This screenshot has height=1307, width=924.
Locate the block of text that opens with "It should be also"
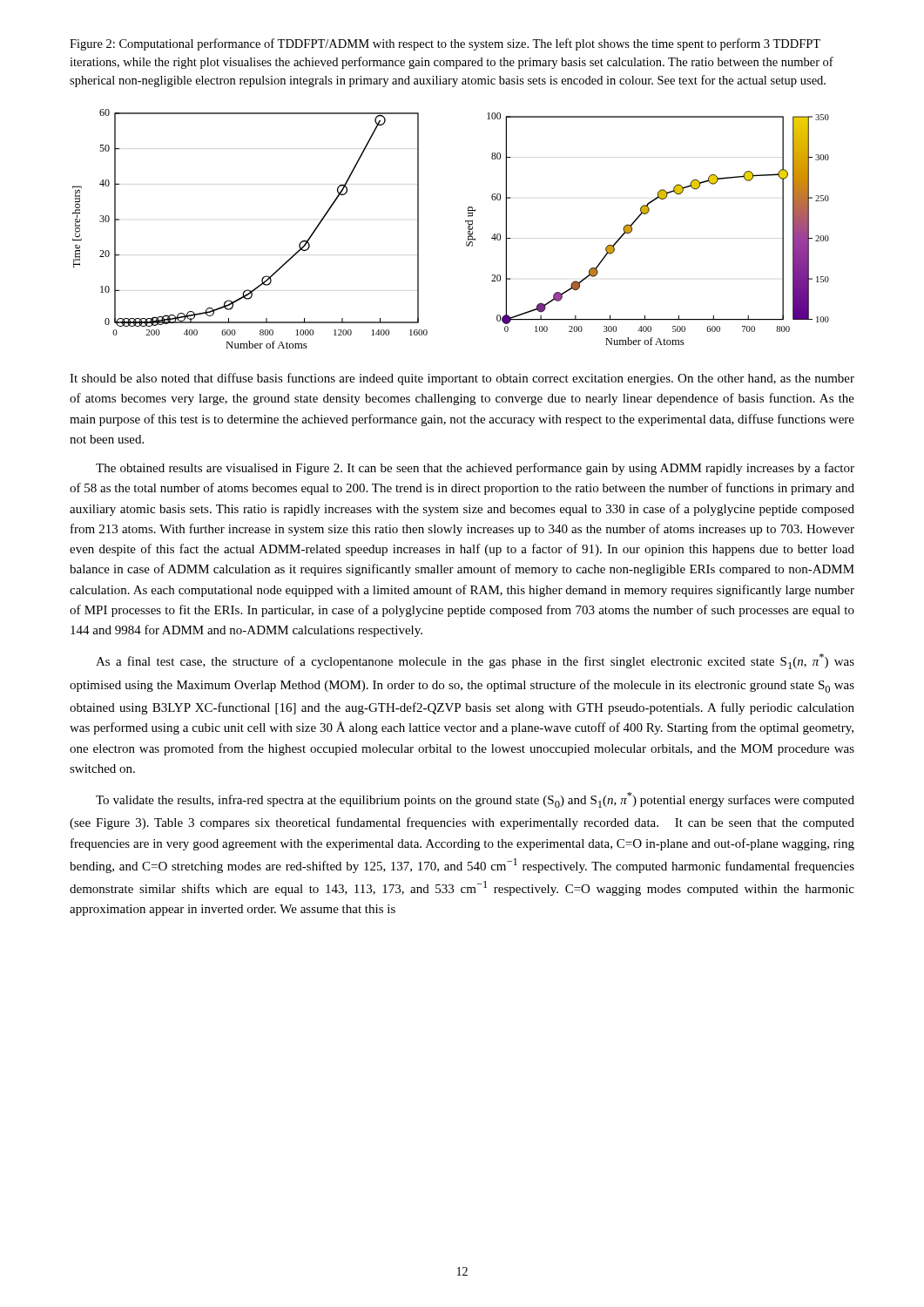point(462,379)
